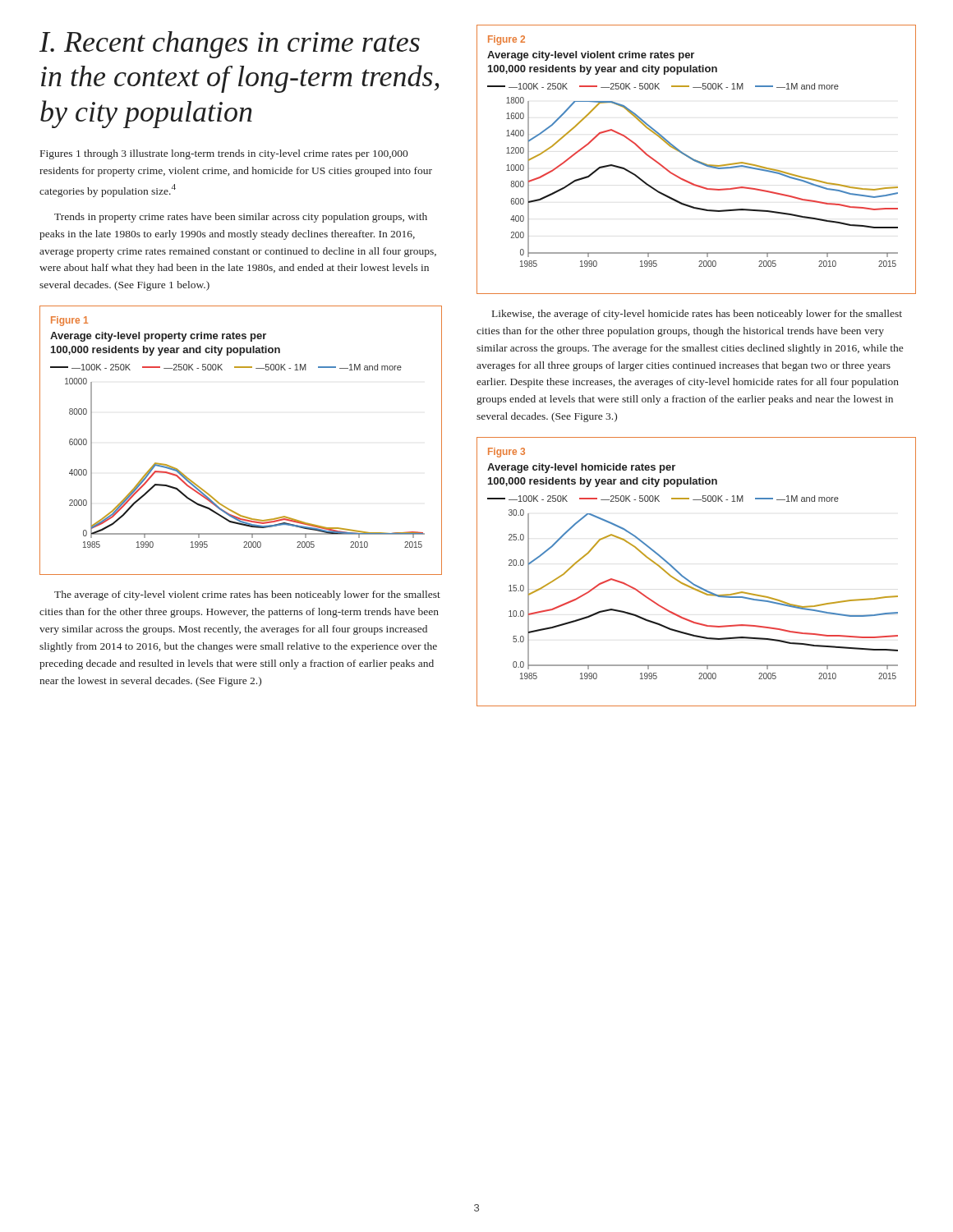Select the region starting "Trends in property crime rates have"
The height and width of the screenshot is (1232, 953).
pyautogui.click(x=238, y=250)
